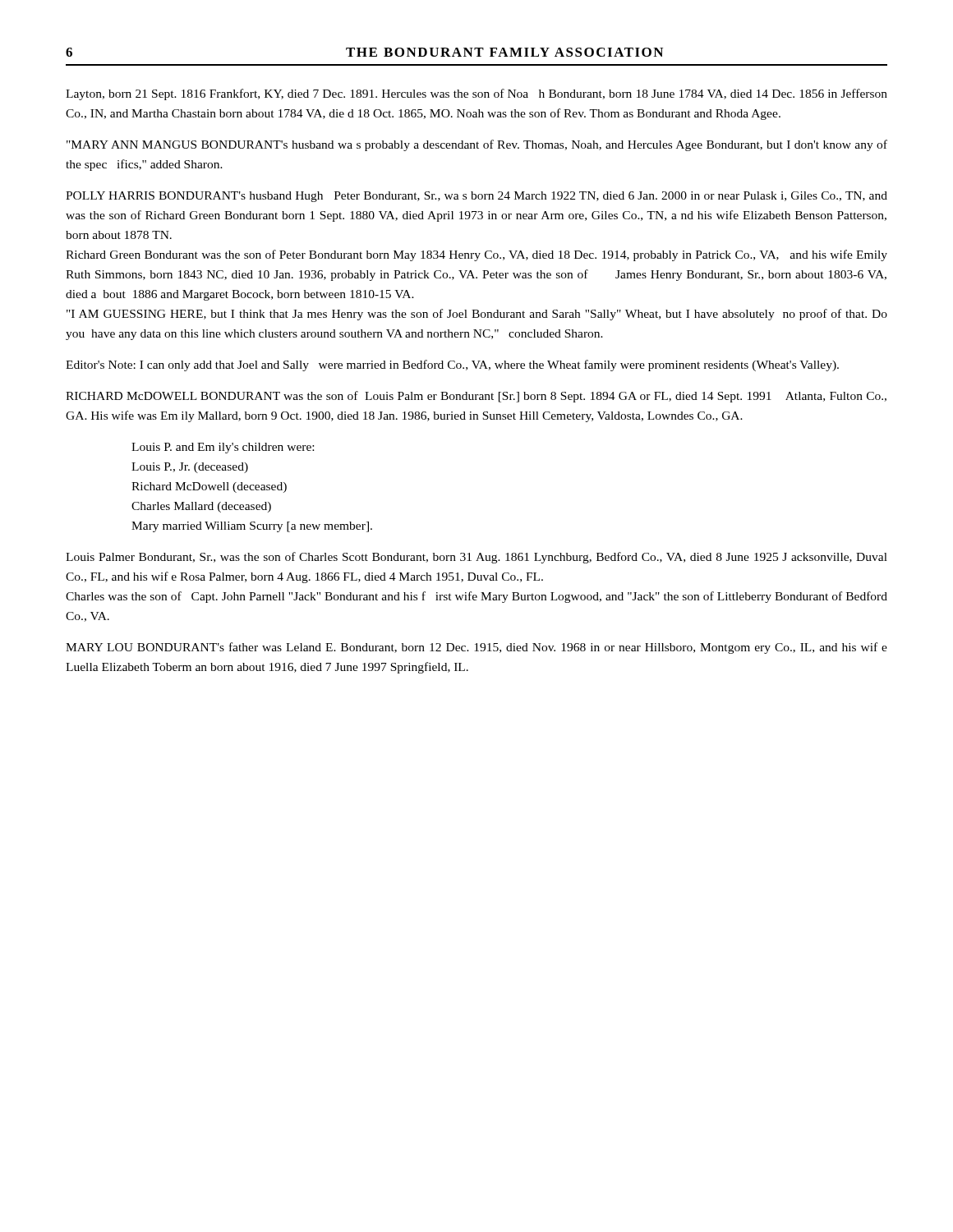
Task: Click on the text block that says "Editor's Note: I can only add that Joel"
Action: click(x=476, y=365)
